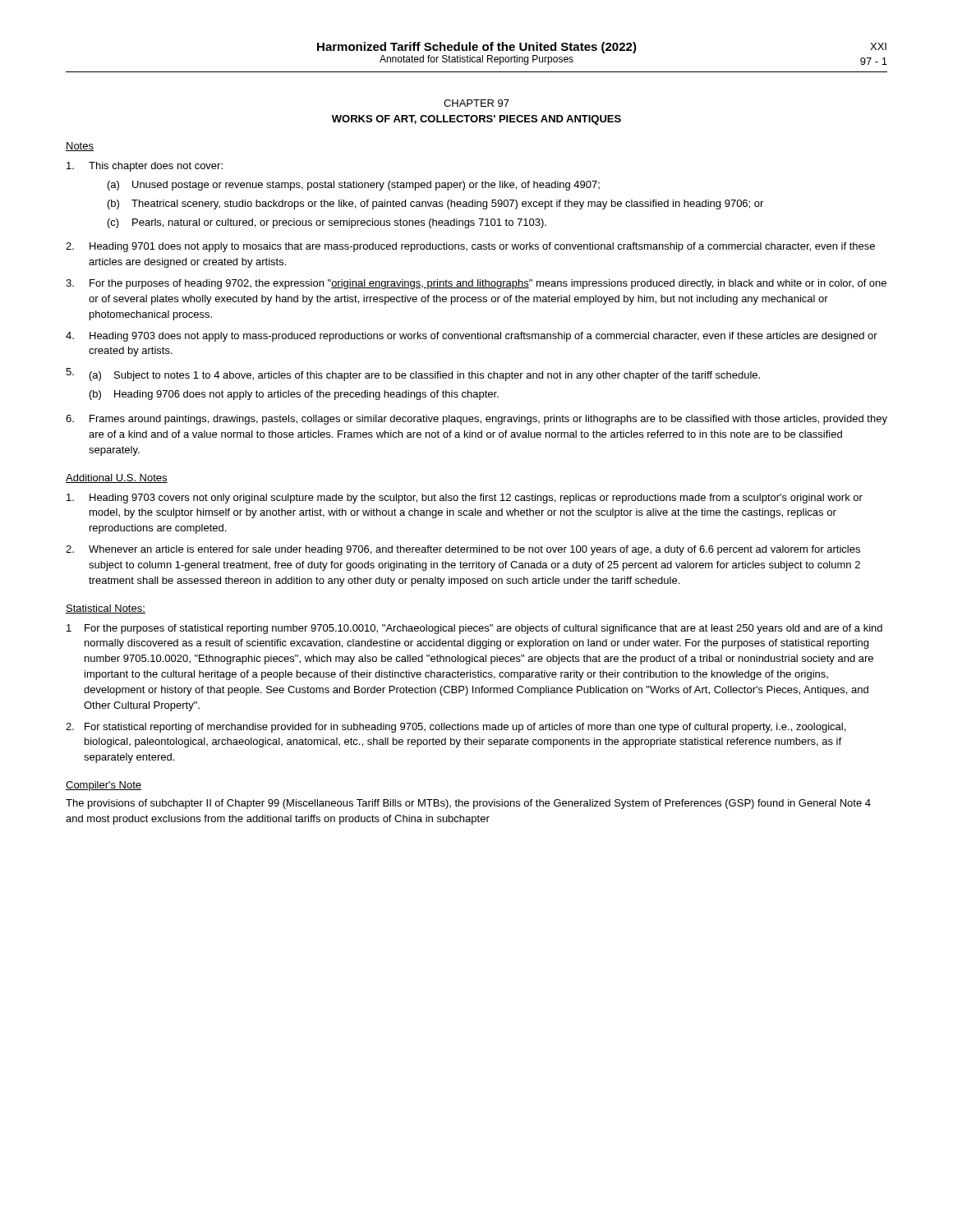Image resolution: width=953 pixels, height=1232 pixels.
Task: Find the list item that says "6. Frames around paintings, drawings, pastels, collages"
Action: [476, 435]
